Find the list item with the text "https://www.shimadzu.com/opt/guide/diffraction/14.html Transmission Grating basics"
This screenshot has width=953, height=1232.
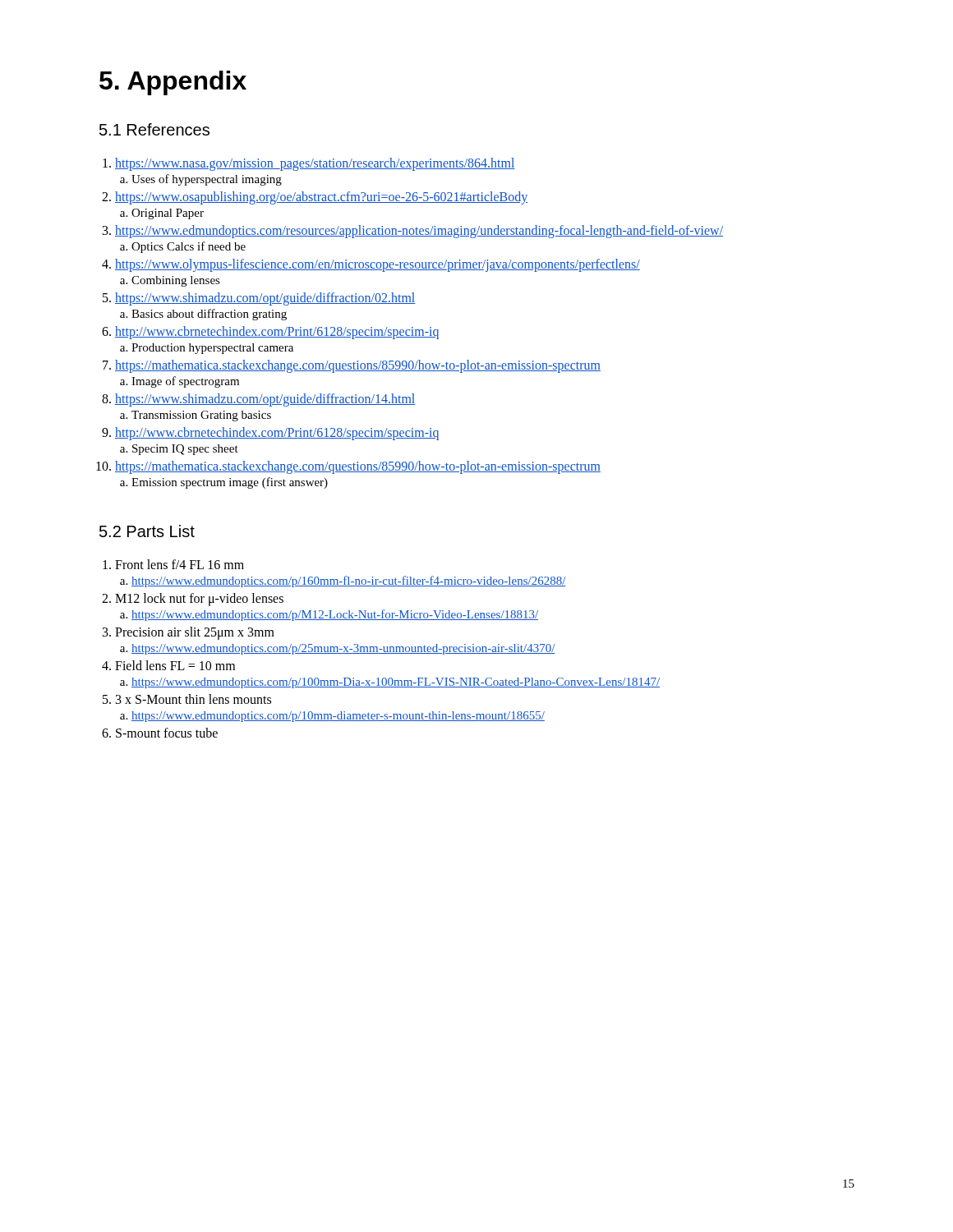[x=265, y=400]
